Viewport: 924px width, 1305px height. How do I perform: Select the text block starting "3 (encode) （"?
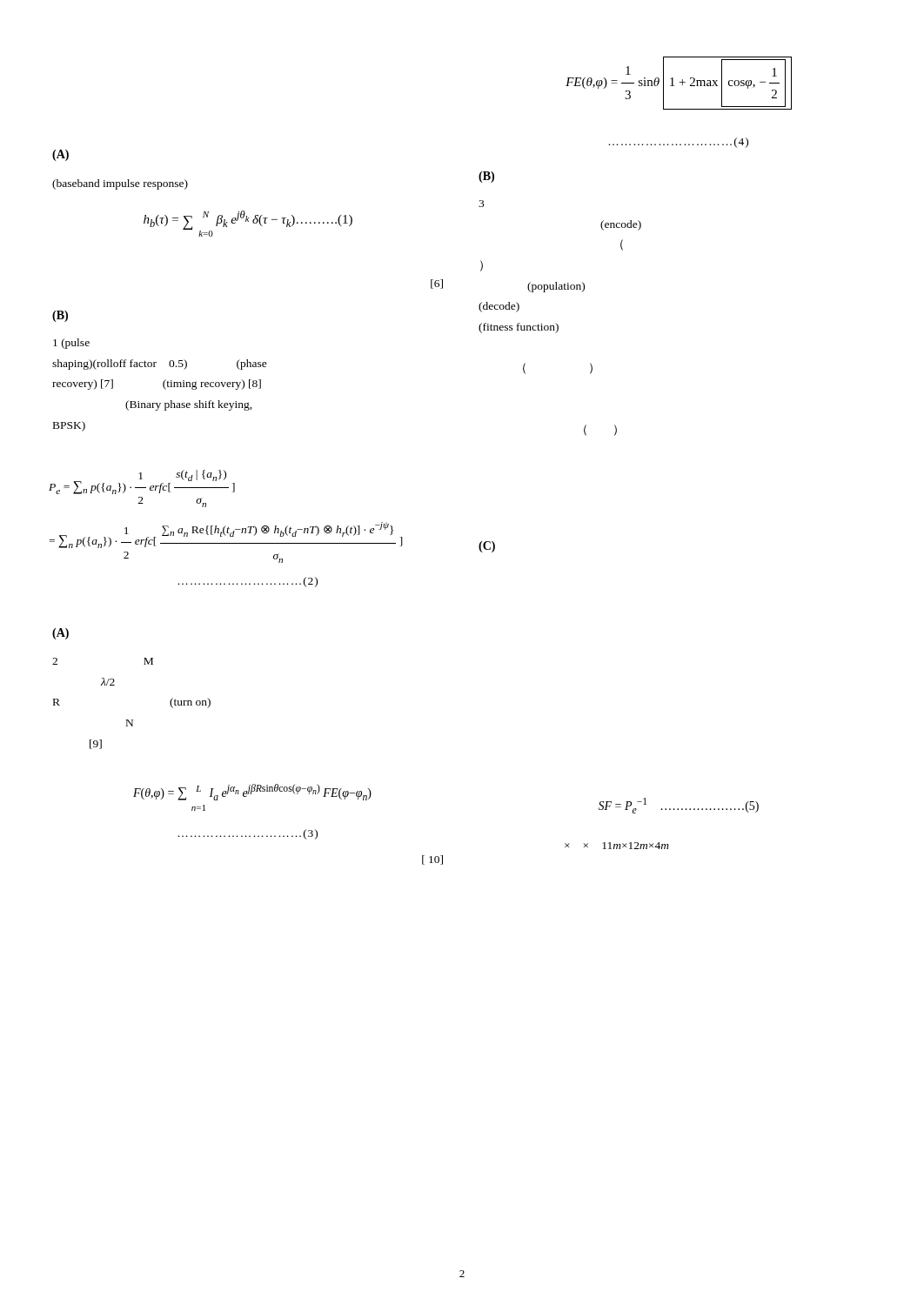point(560,316)
